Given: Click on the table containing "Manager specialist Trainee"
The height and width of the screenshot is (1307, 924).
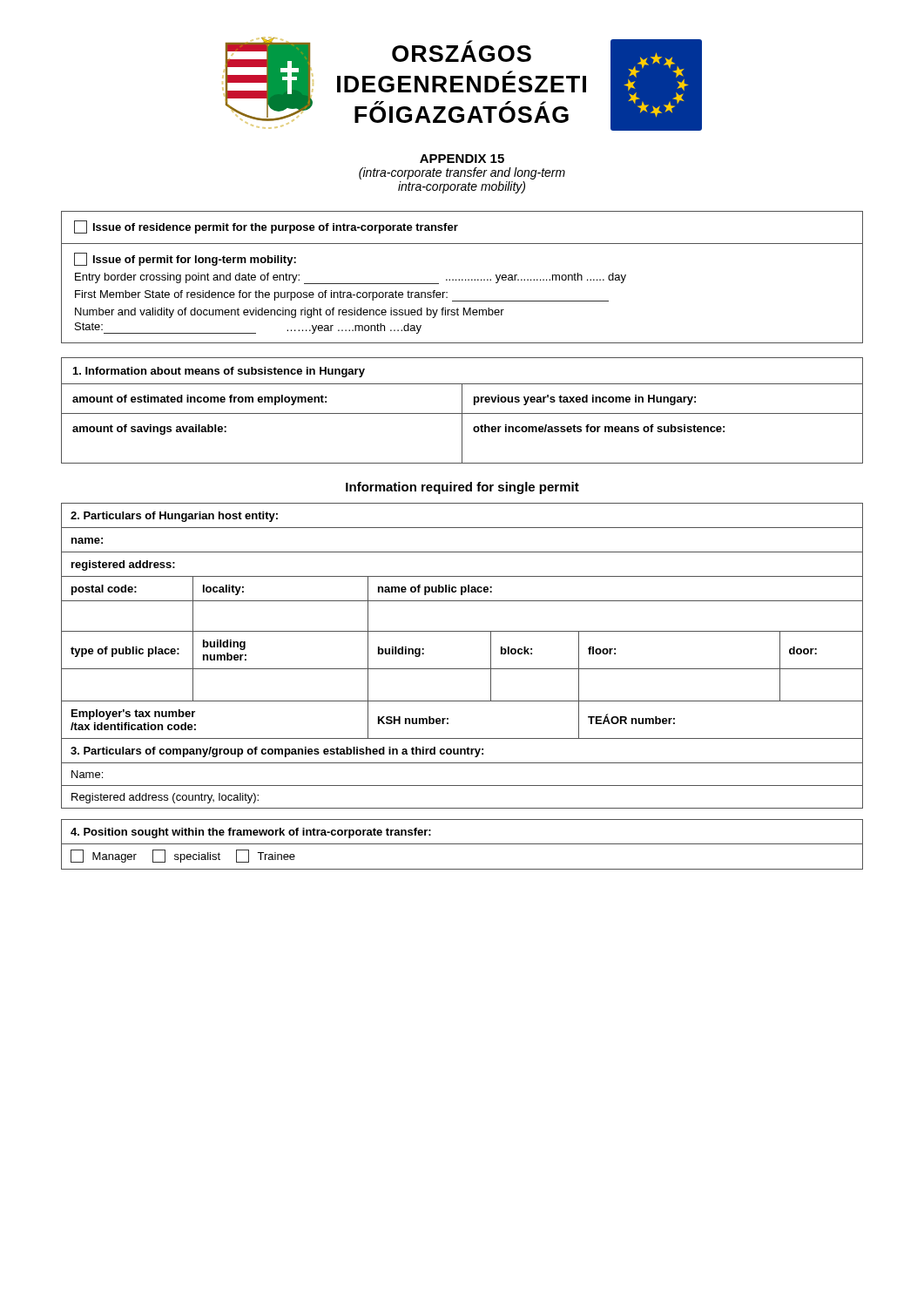Looking at the screenshot, I should 462,845.
